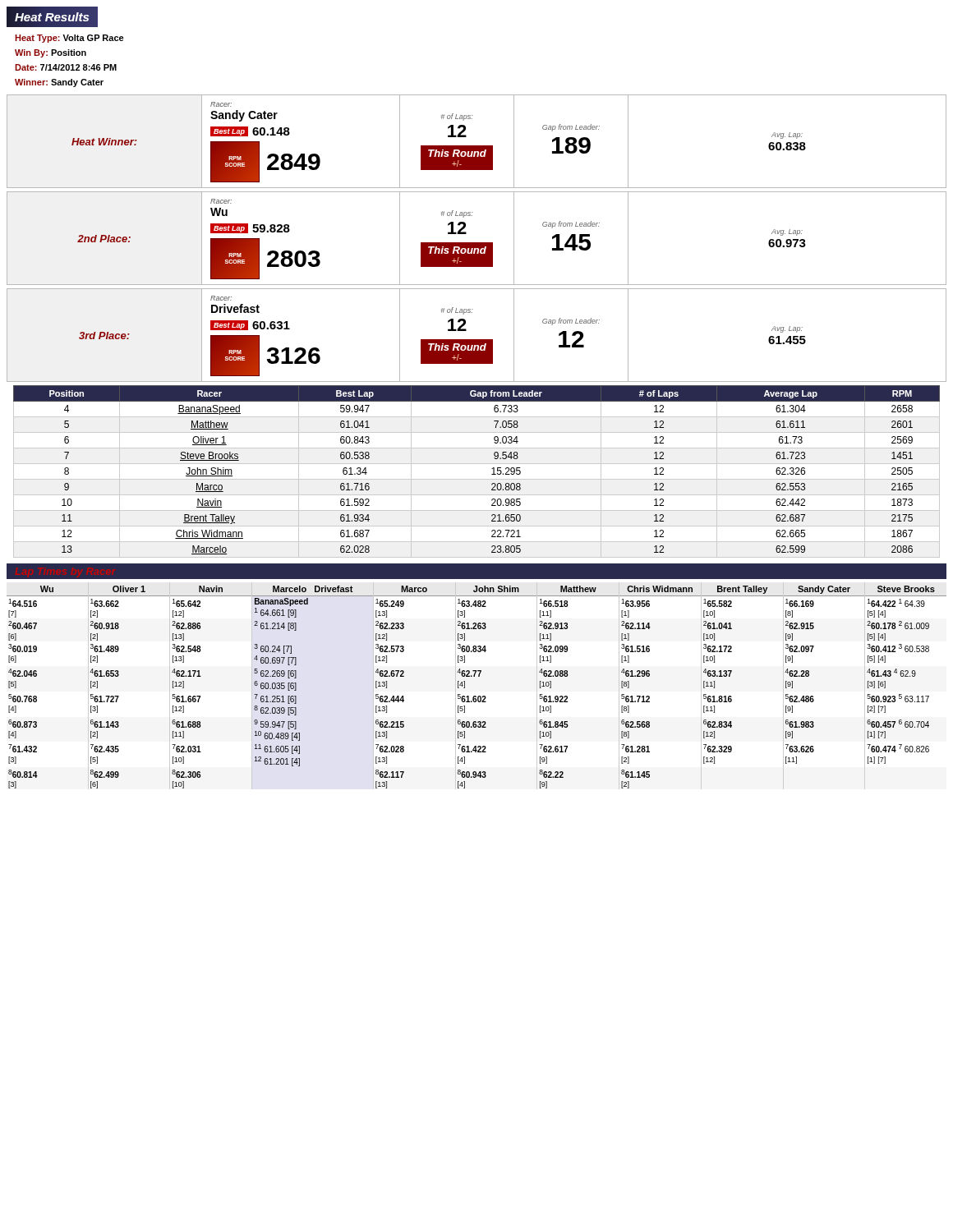Select the table that reads "Heat Winner: Racer: Sandy Cater"
Screen dimensions: 1232x953
click(x=476, y=141)
